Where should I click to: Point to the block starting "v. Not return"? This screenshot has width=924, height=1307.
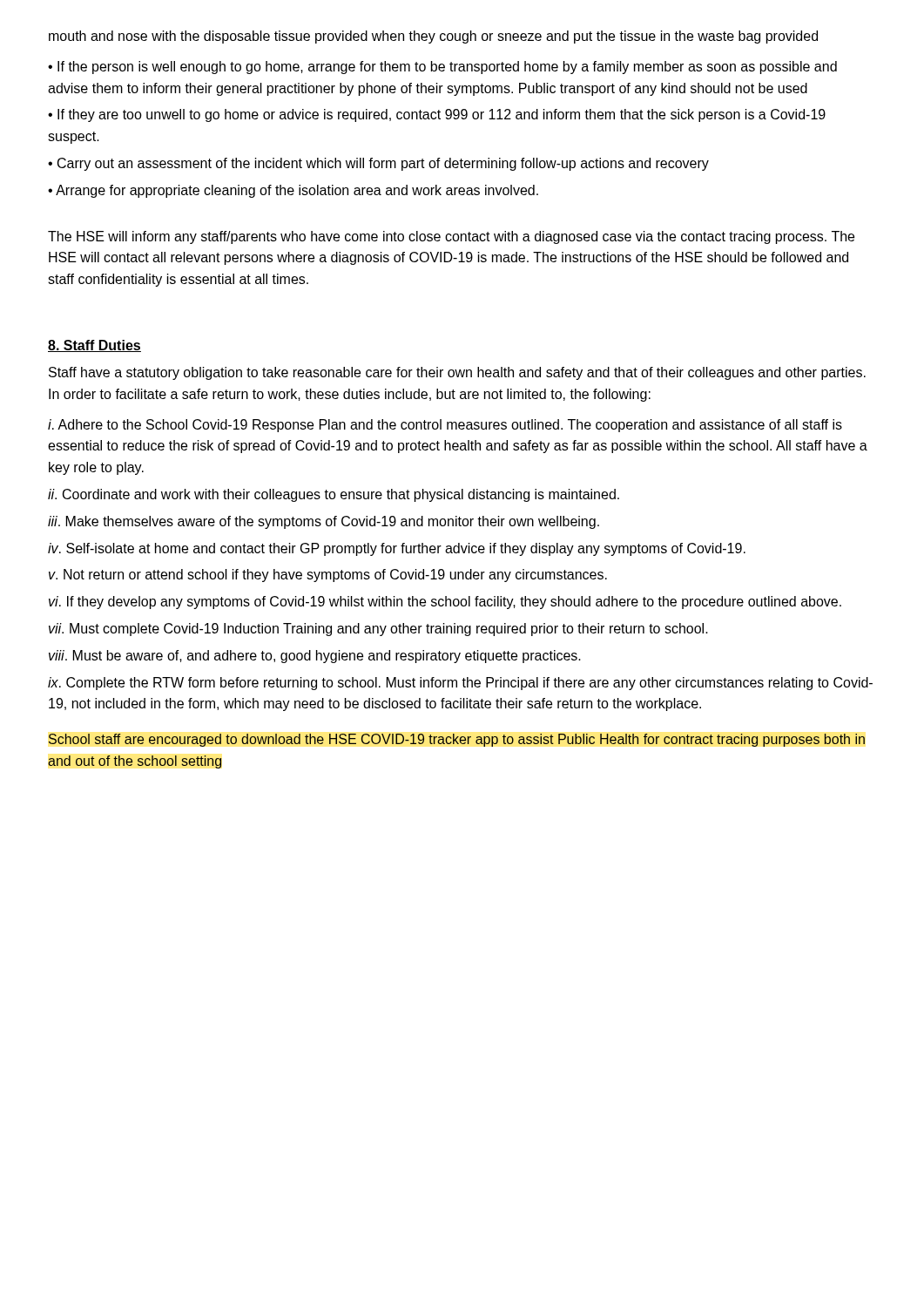point(328,575)
